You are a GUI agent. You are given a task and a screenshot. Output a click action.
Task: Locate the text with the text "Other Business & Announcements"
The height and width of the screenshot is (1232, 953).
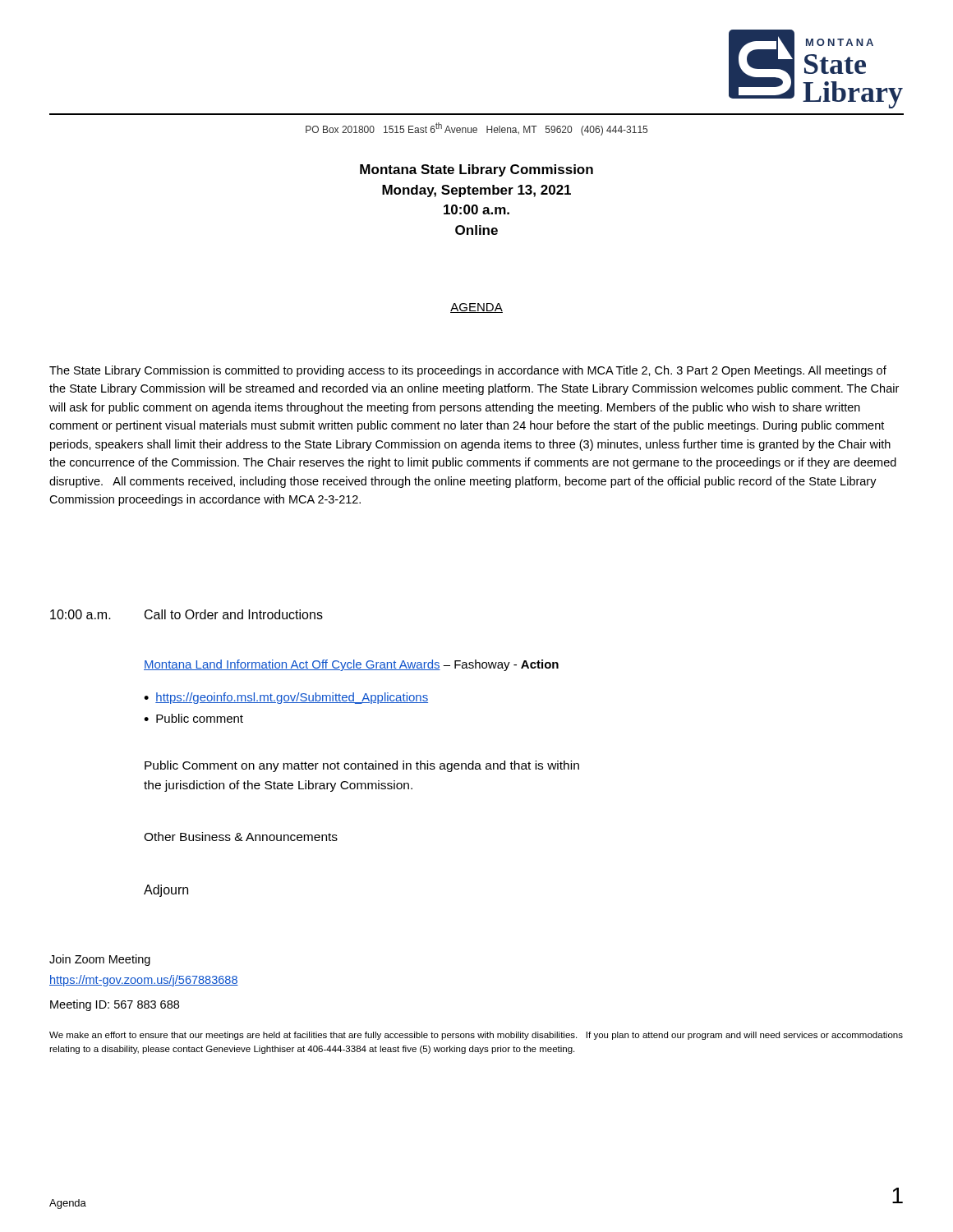click(241, 837)
